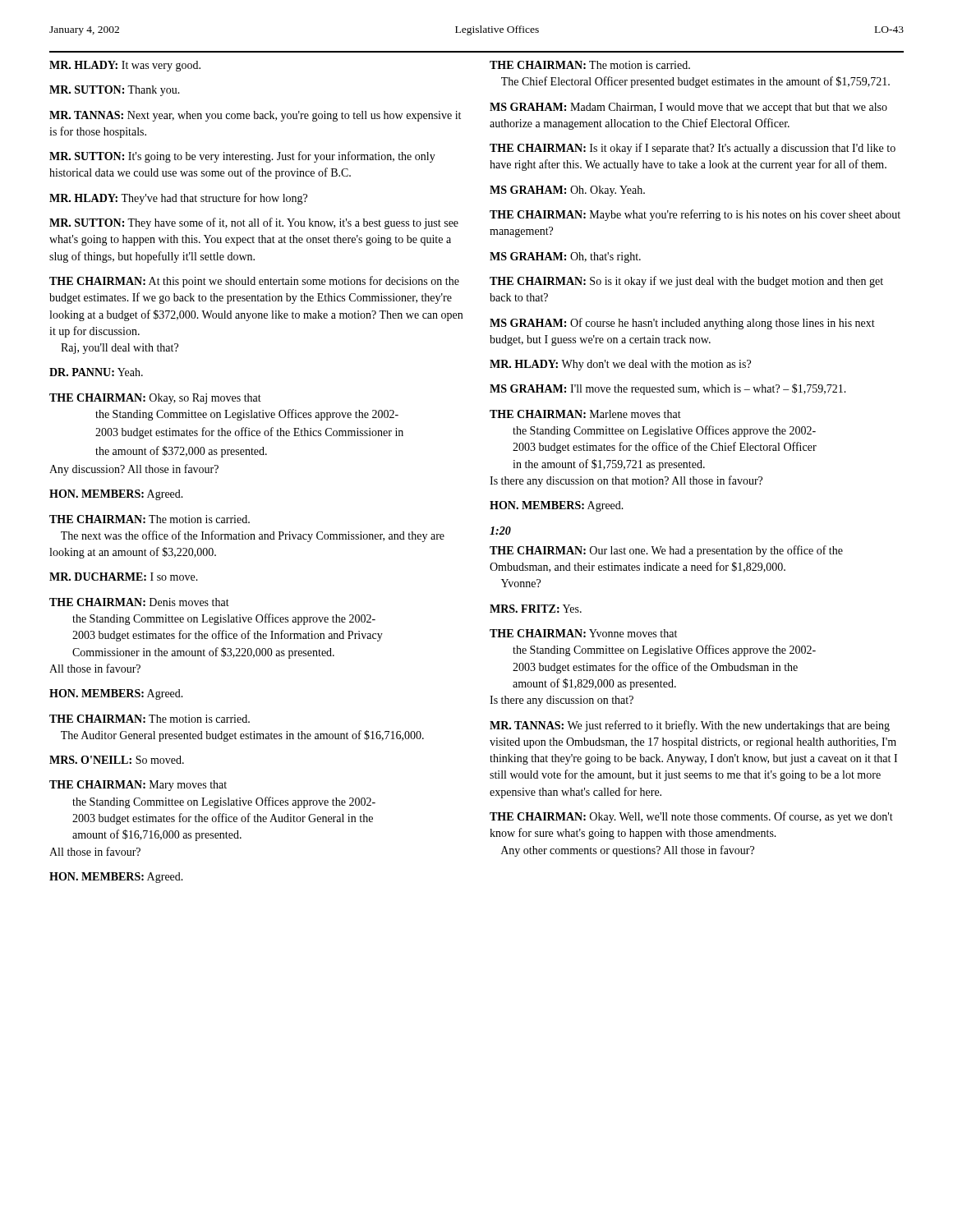
Task: Locate the block of text that opens with "THE CHAIRMAN: Yvonne"
Action: pos(697,667)
